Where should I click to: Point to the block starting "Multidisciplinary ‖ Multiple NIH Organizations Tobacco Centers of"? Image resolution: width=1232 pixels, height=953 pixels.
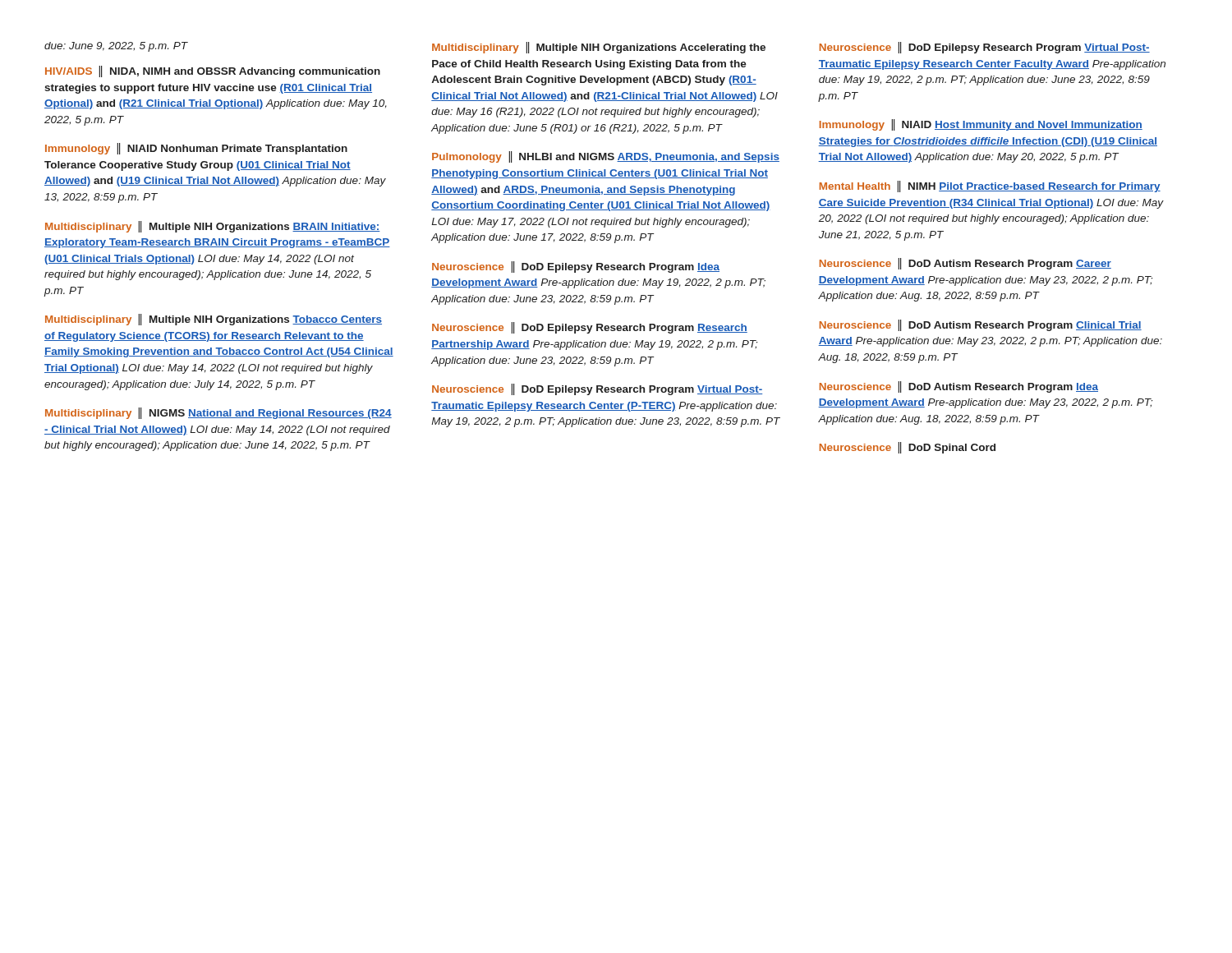[219, 352]
